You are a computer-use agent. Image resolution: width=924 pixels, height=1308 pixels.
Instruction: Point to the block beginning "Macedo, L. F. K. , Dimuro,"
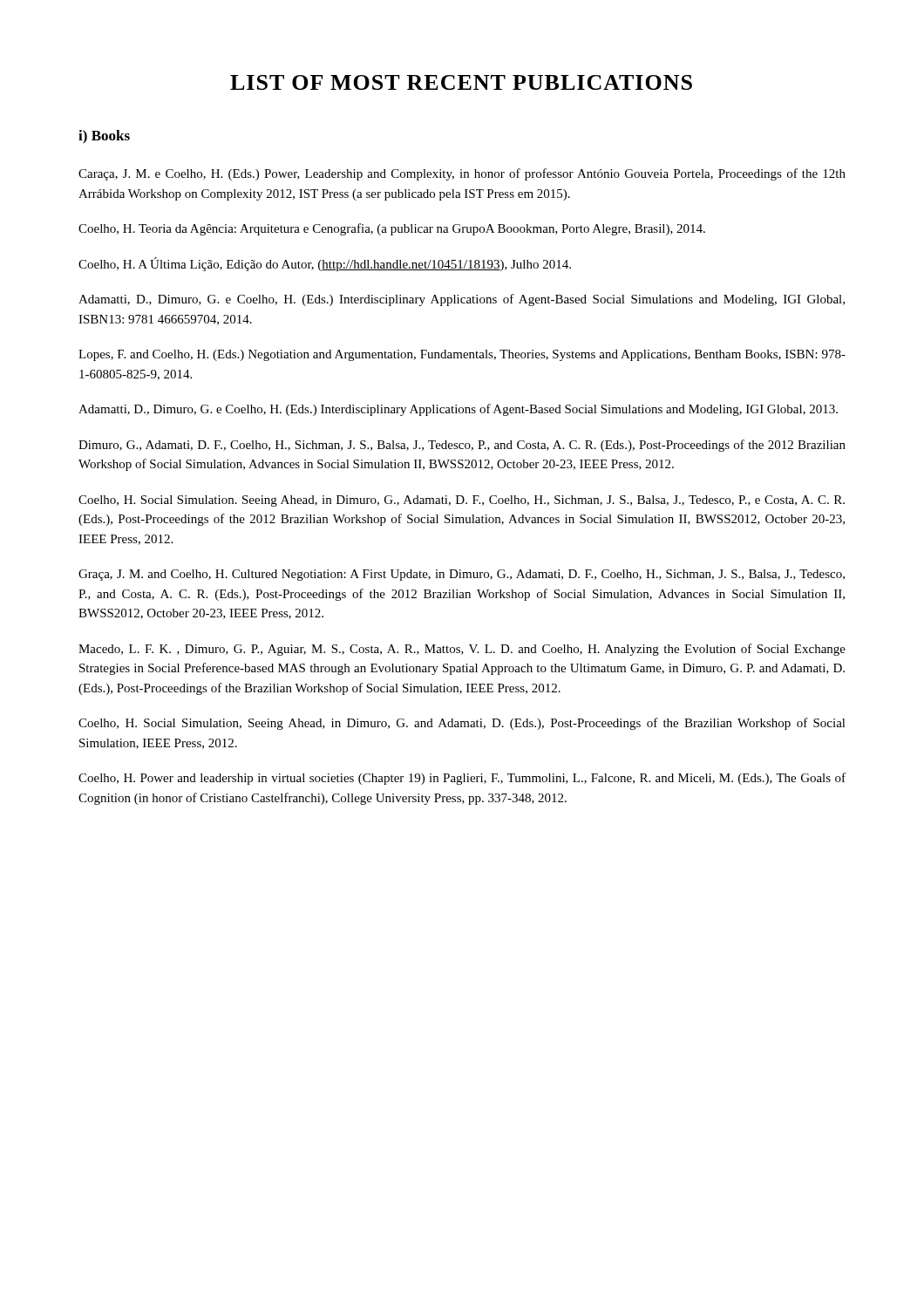point(462,668)
